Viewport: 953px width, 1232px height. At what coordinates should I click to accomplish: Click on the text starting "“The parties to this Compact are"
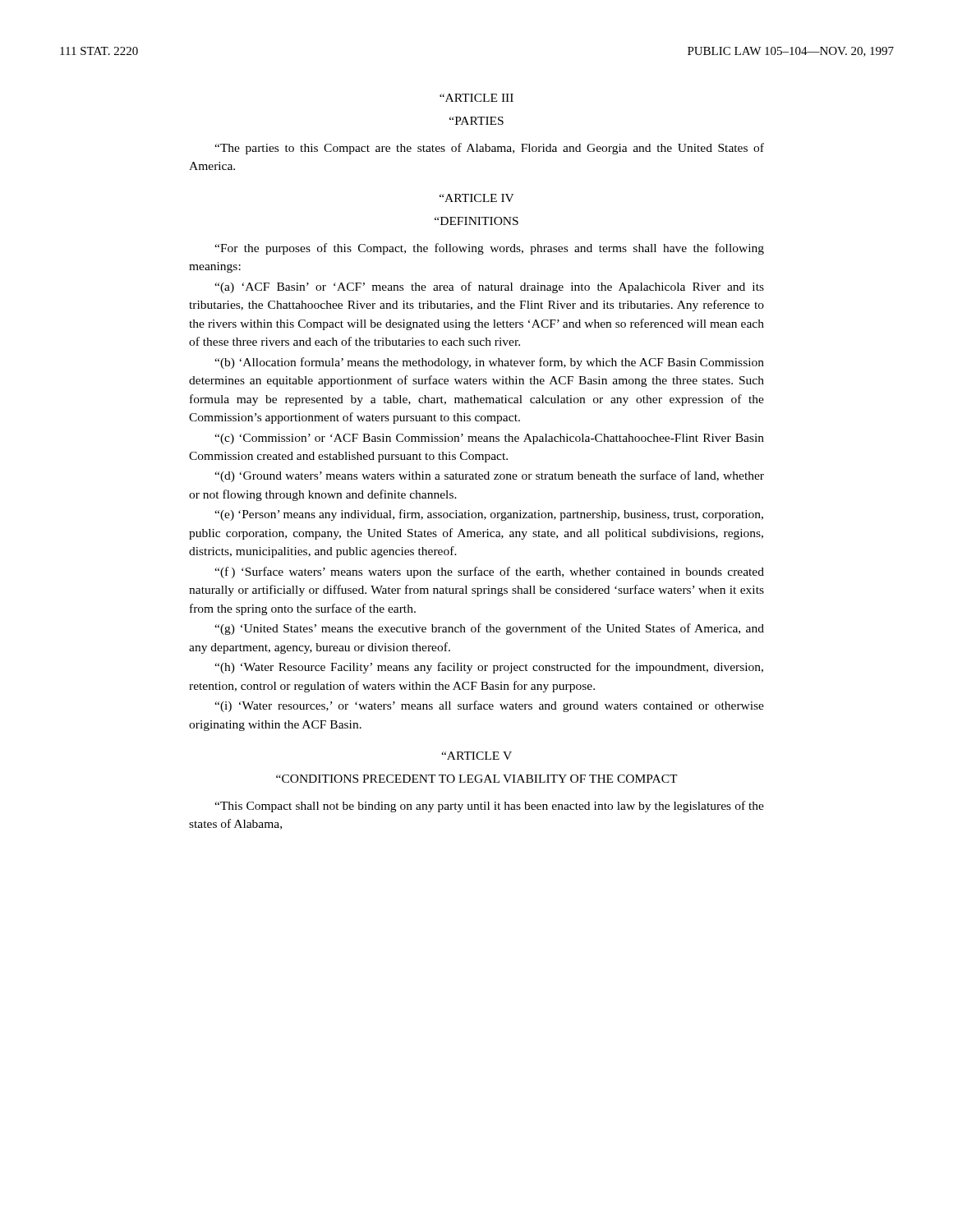click(x=476, y=157)
